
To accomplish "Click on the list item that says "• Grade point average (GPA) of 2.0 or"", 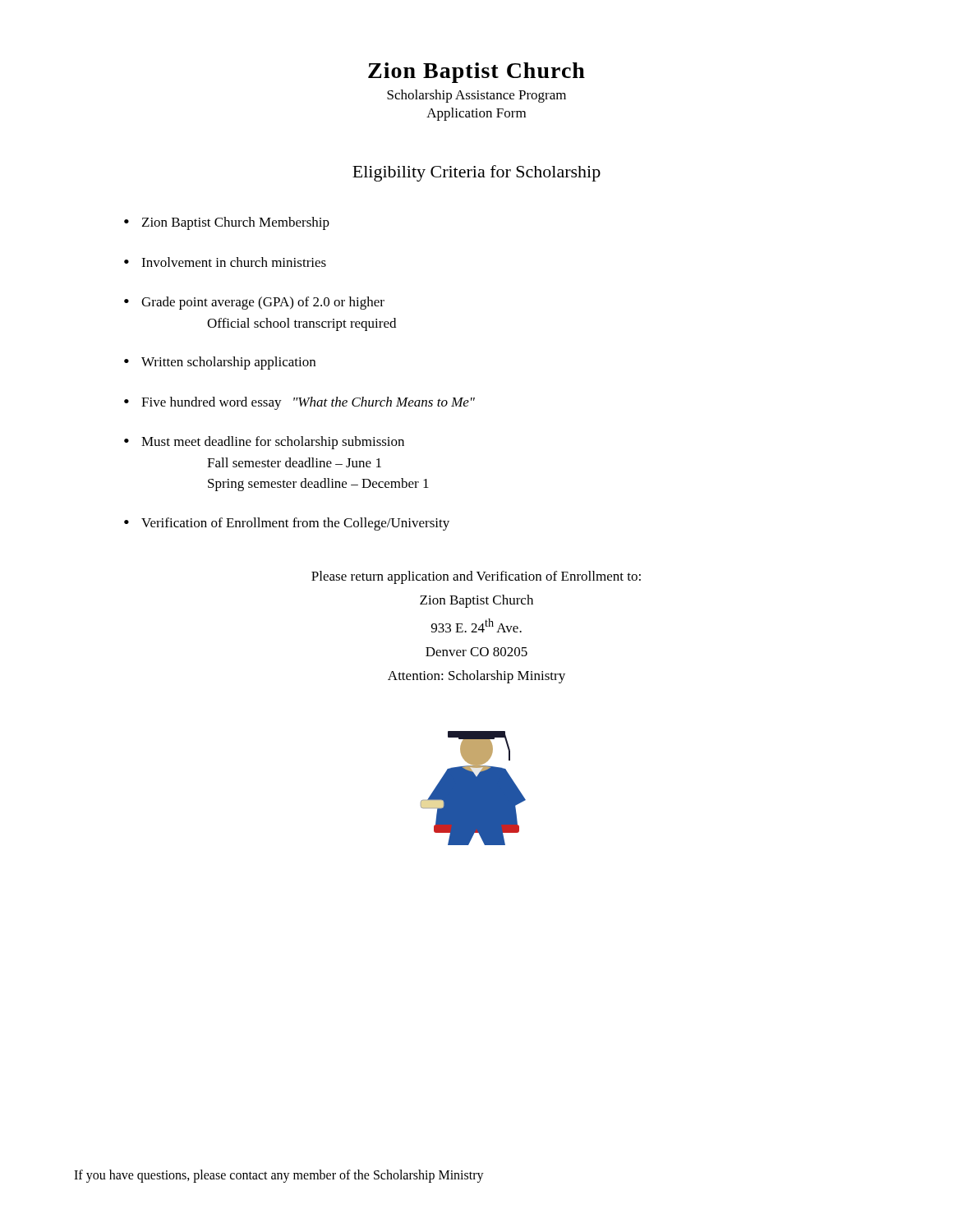I will [260, 313].
